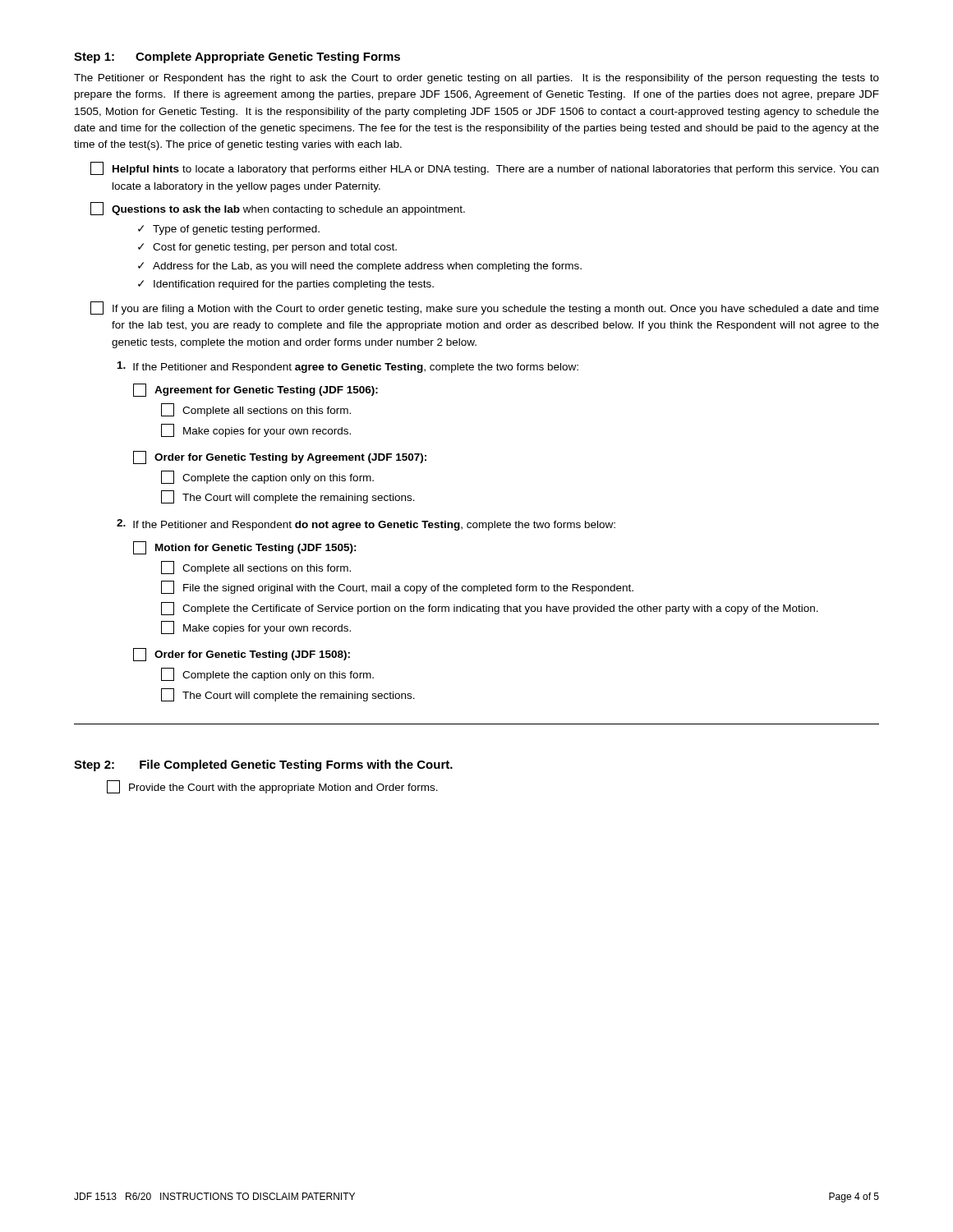
Task: Navigate to the element starting "The Petitioner or Respondent has the right to"
Action: [476, 111]
